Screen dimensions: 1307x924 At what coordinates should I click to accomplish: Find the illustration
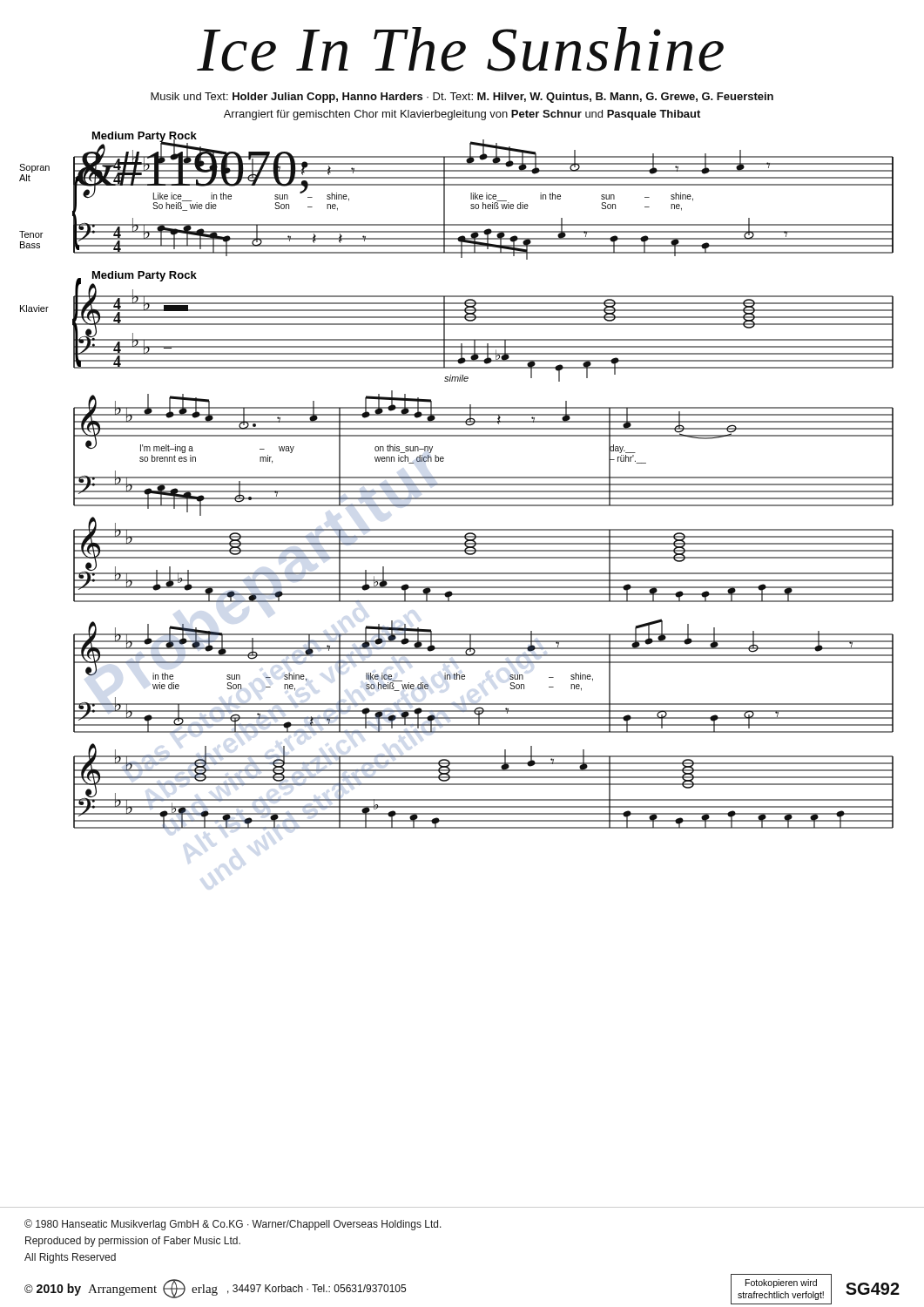click(x=462, y=658)
